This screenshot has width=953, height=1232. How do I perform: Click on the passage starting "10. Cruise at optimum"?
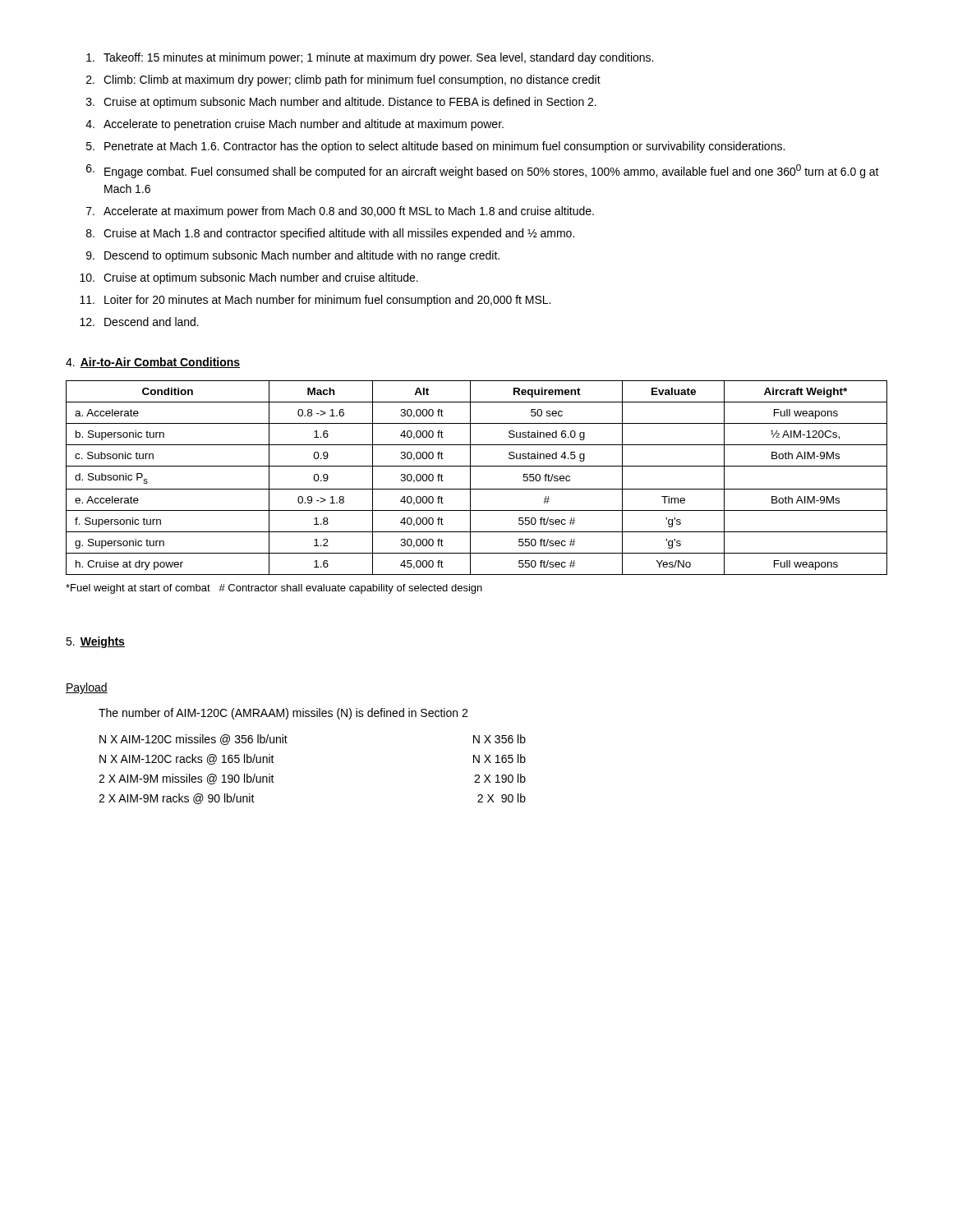tap(249, 278)
